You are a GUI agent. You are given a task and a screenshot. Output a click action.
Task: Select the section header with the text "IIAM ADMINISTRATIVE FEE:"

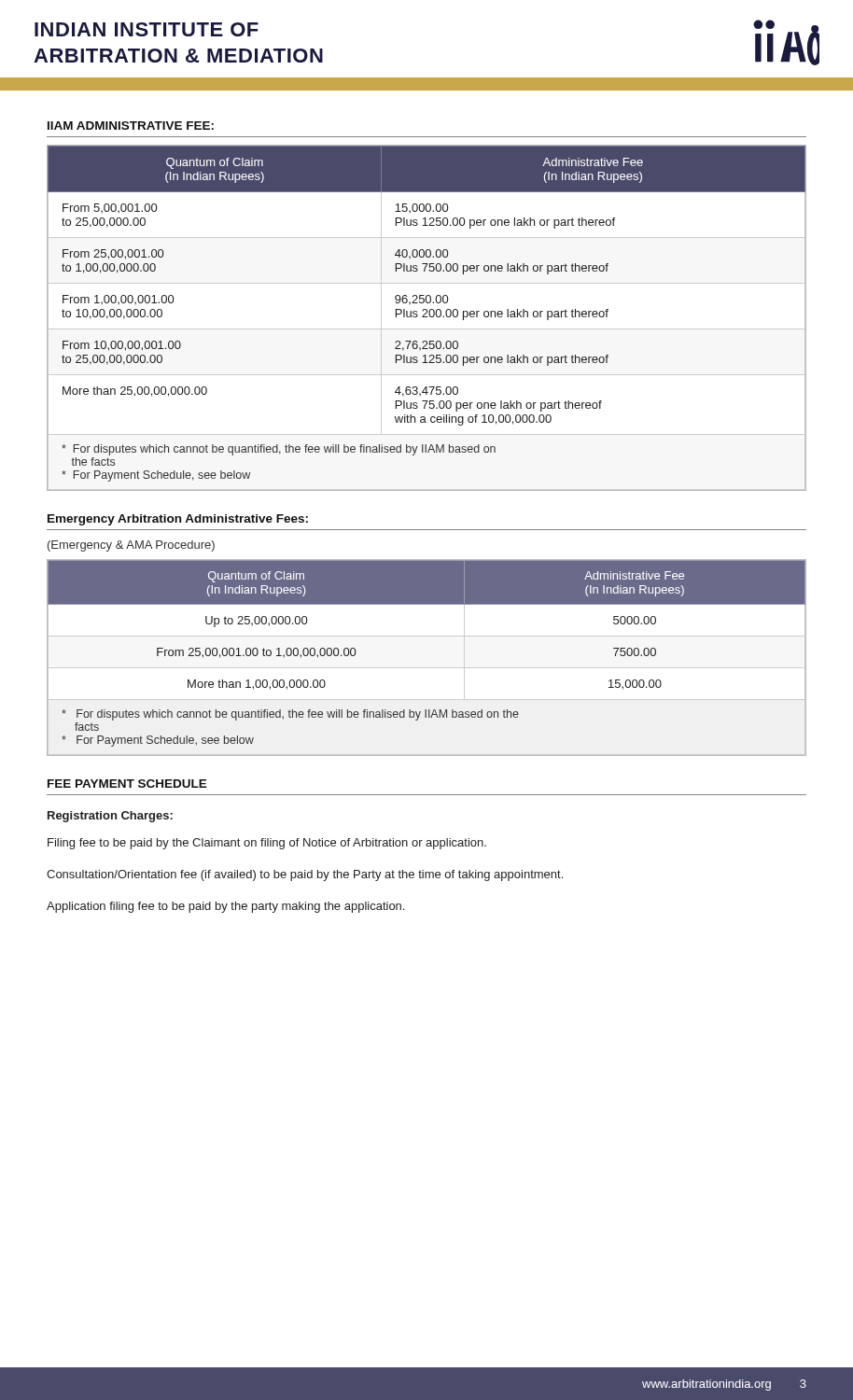pyautogui.click(x=131, y=126)
